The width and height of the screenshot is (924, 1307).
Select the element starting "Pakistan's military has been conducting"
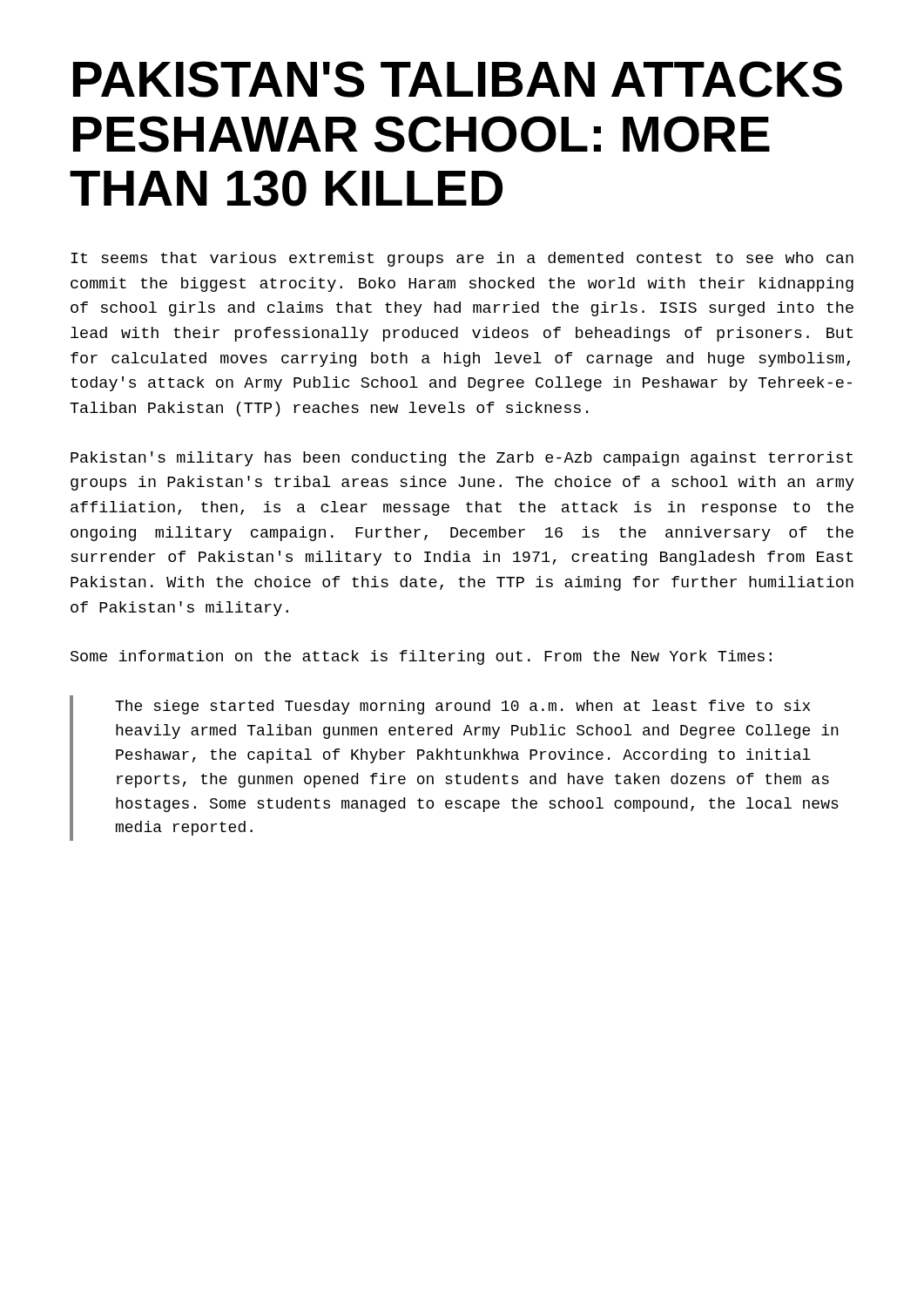pos(462,533)
